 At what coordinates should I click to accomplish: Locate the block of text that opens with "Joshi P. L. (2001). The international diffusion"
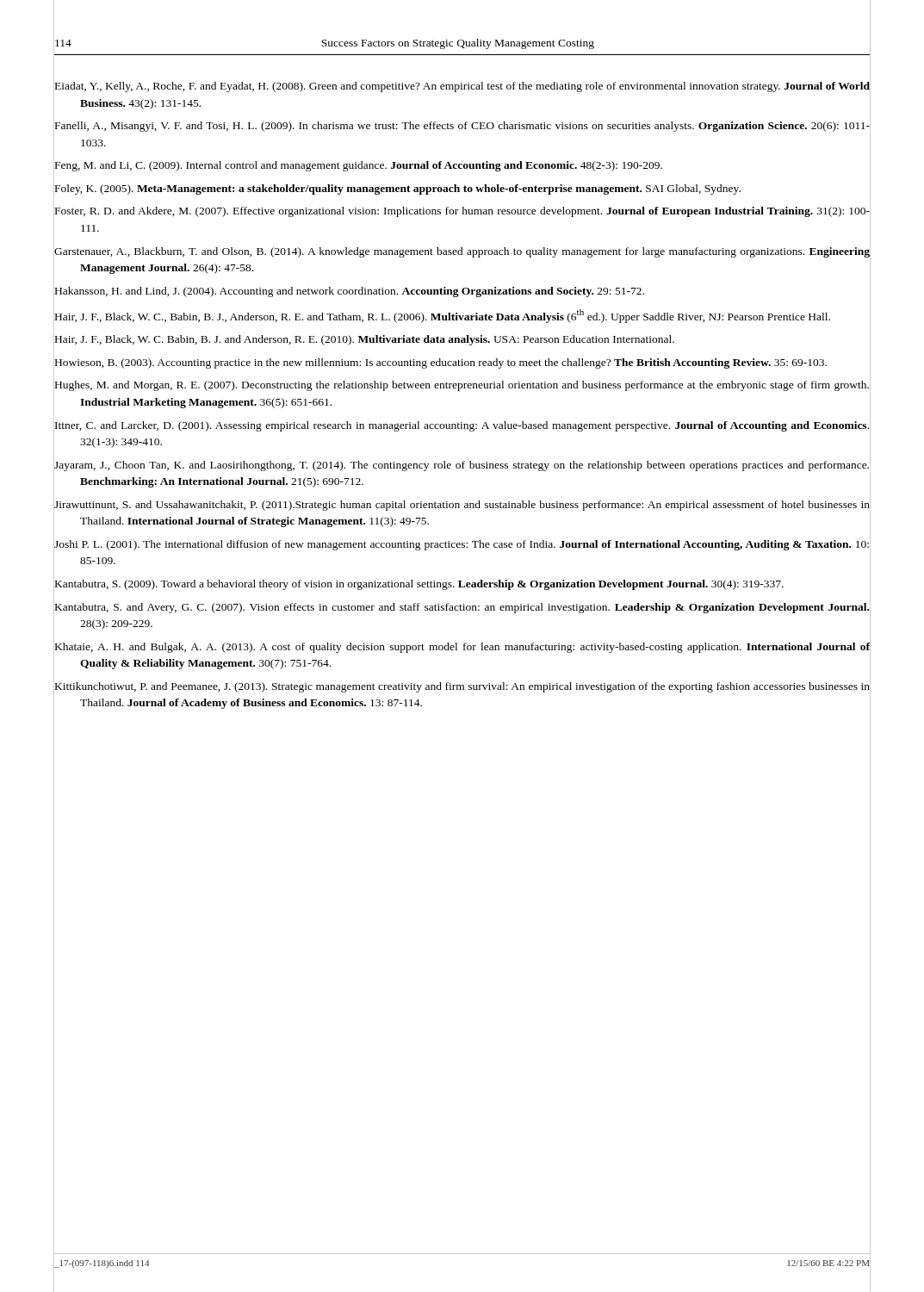(462, 553)
